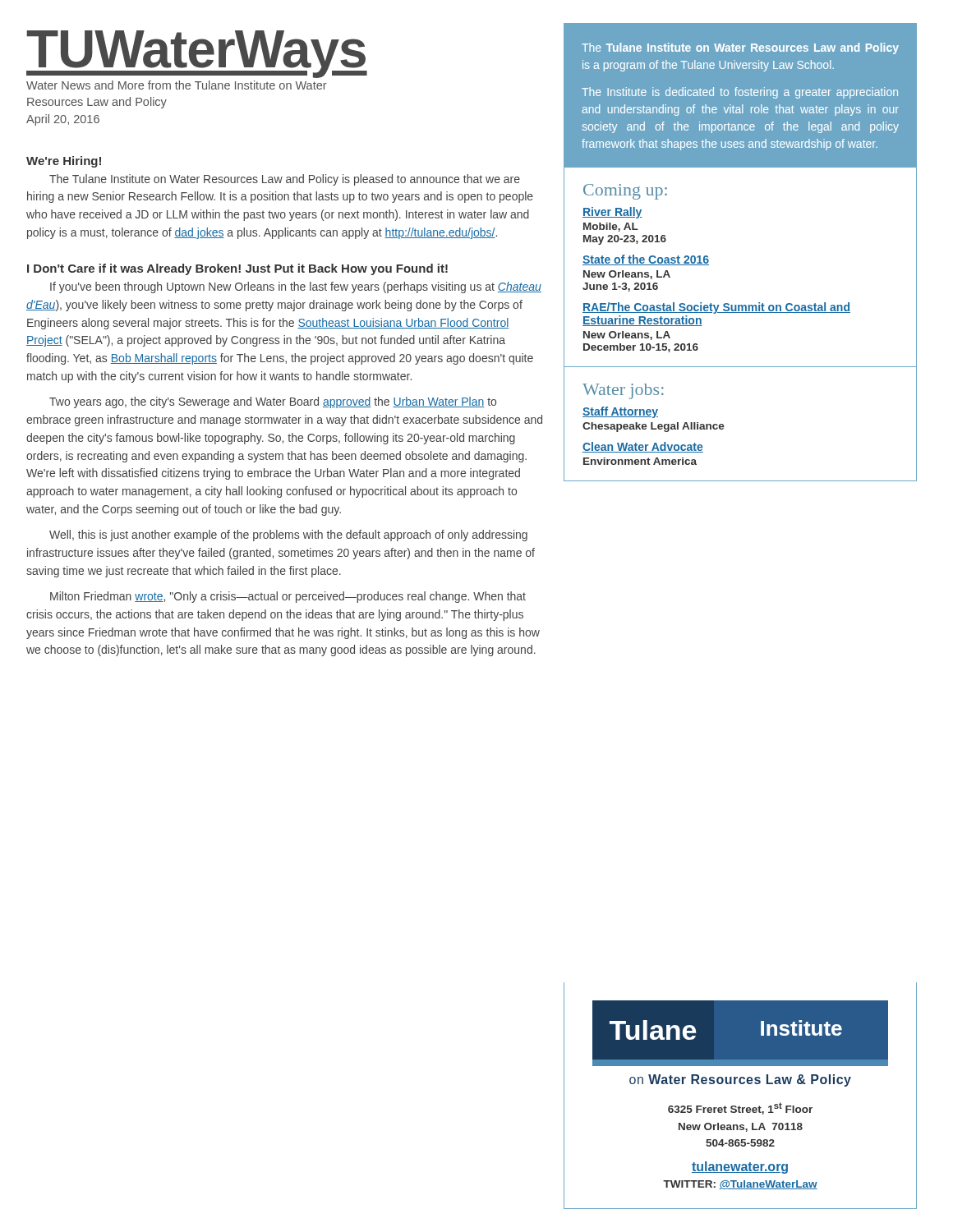Screen dimensions: 1232x953
Task: Locate the block of text that opens with "6325 Freret Street, 1st"
Action: (740, 1125)
